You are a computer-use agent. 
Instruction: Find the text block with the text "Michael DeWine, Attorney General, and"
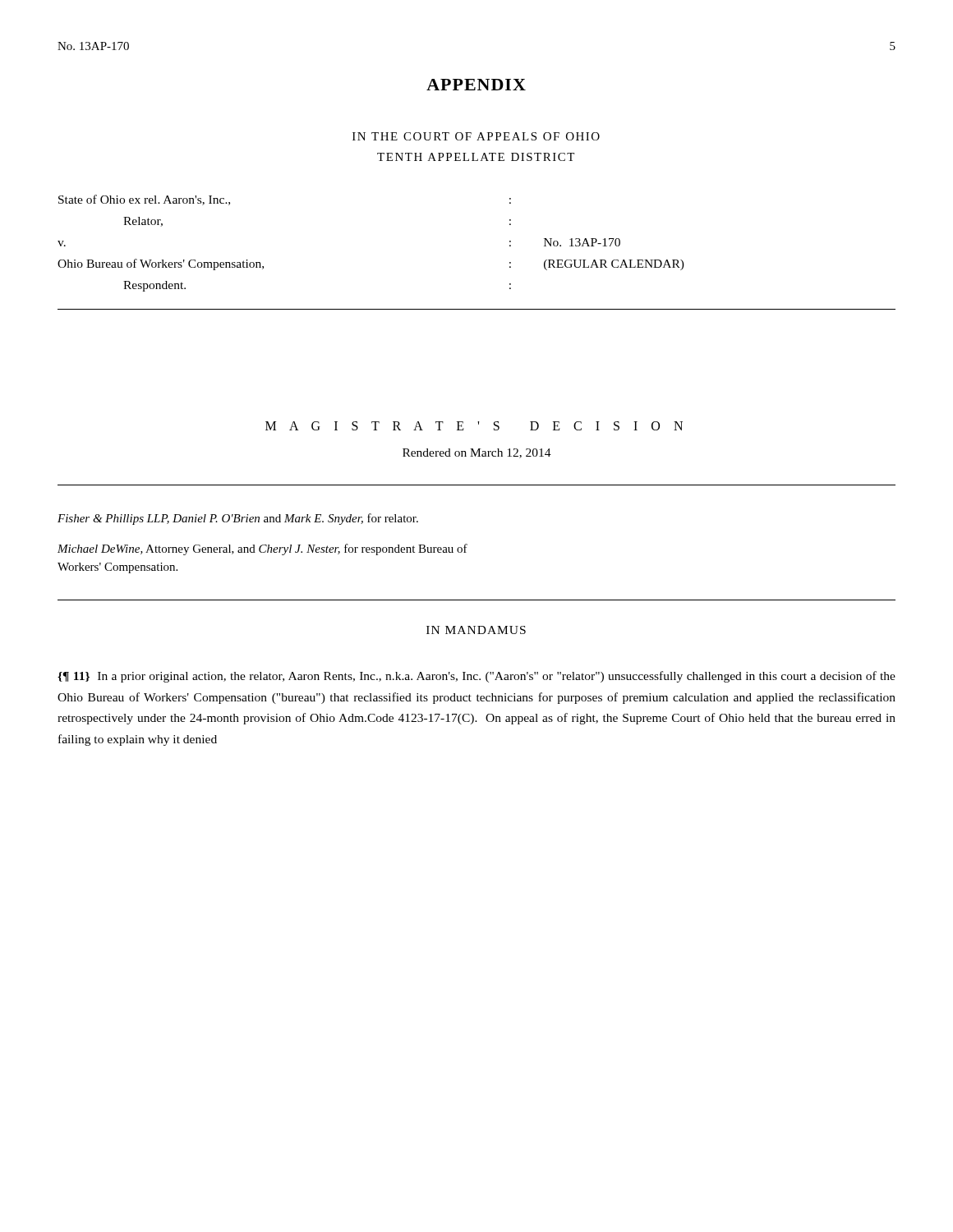coord(262,557)
